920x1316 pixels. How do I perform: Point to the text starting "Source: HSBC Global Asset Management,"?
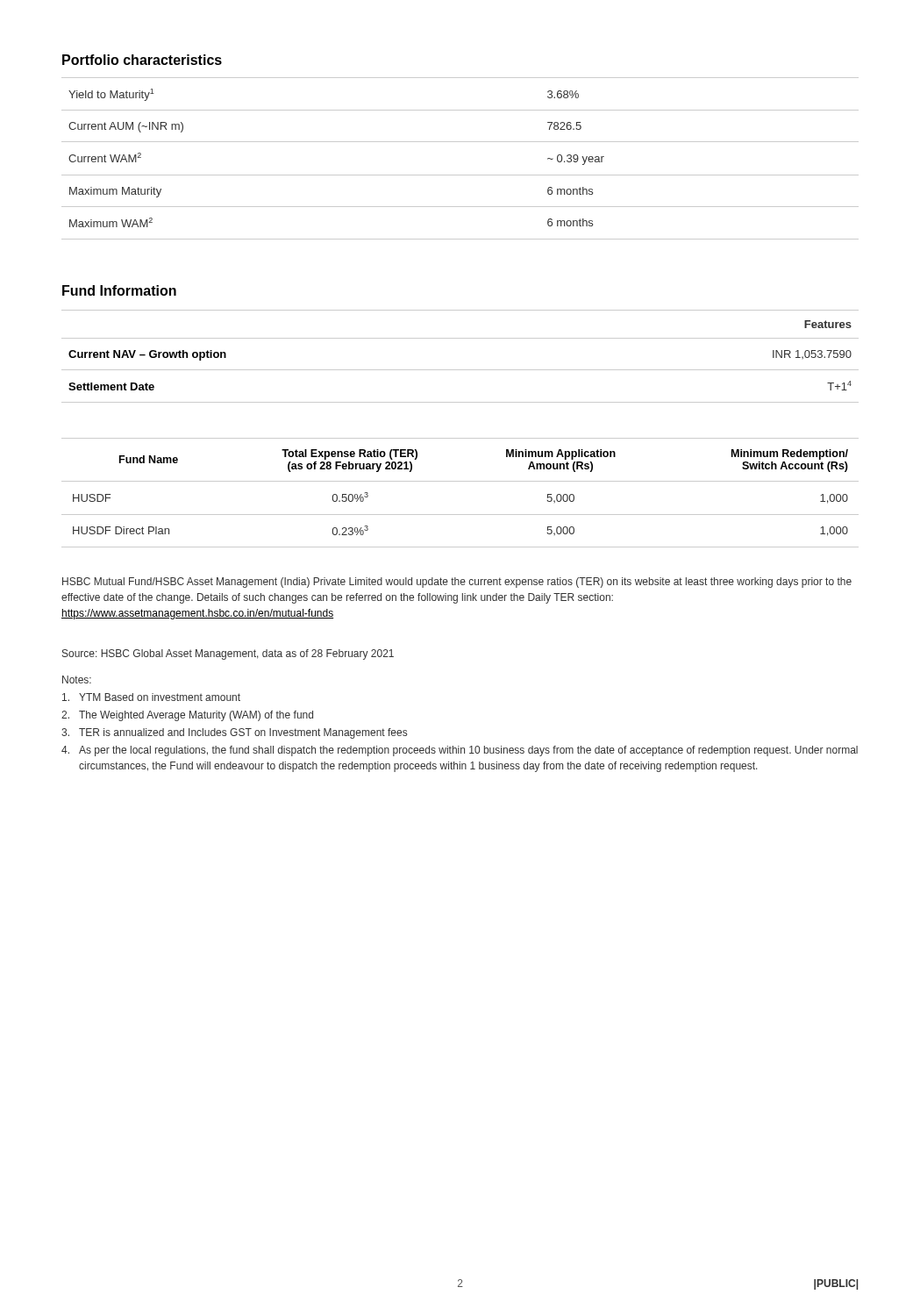pyautogui.click(x=228, y=654)
